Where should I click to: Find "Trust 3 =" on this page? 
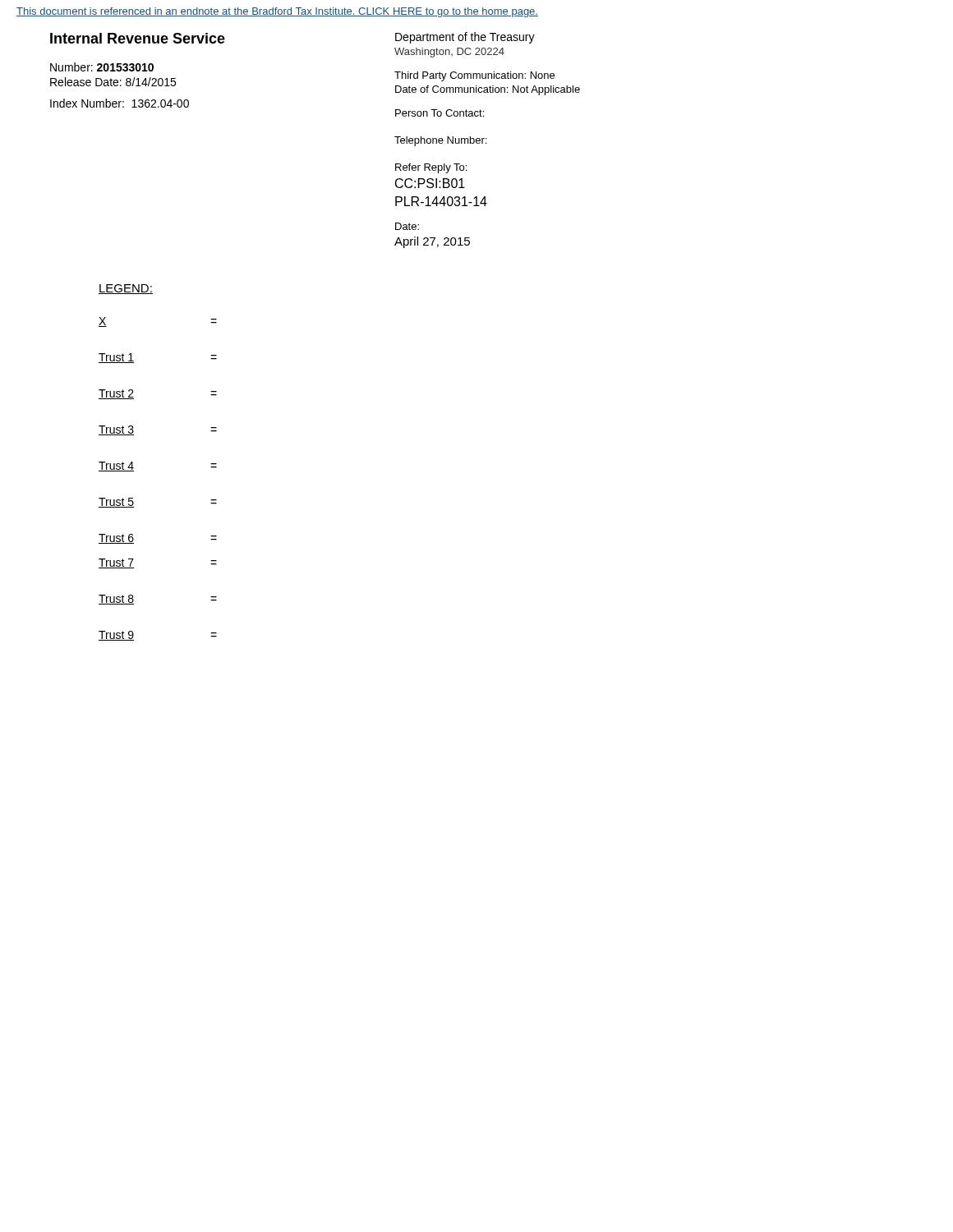116,430
